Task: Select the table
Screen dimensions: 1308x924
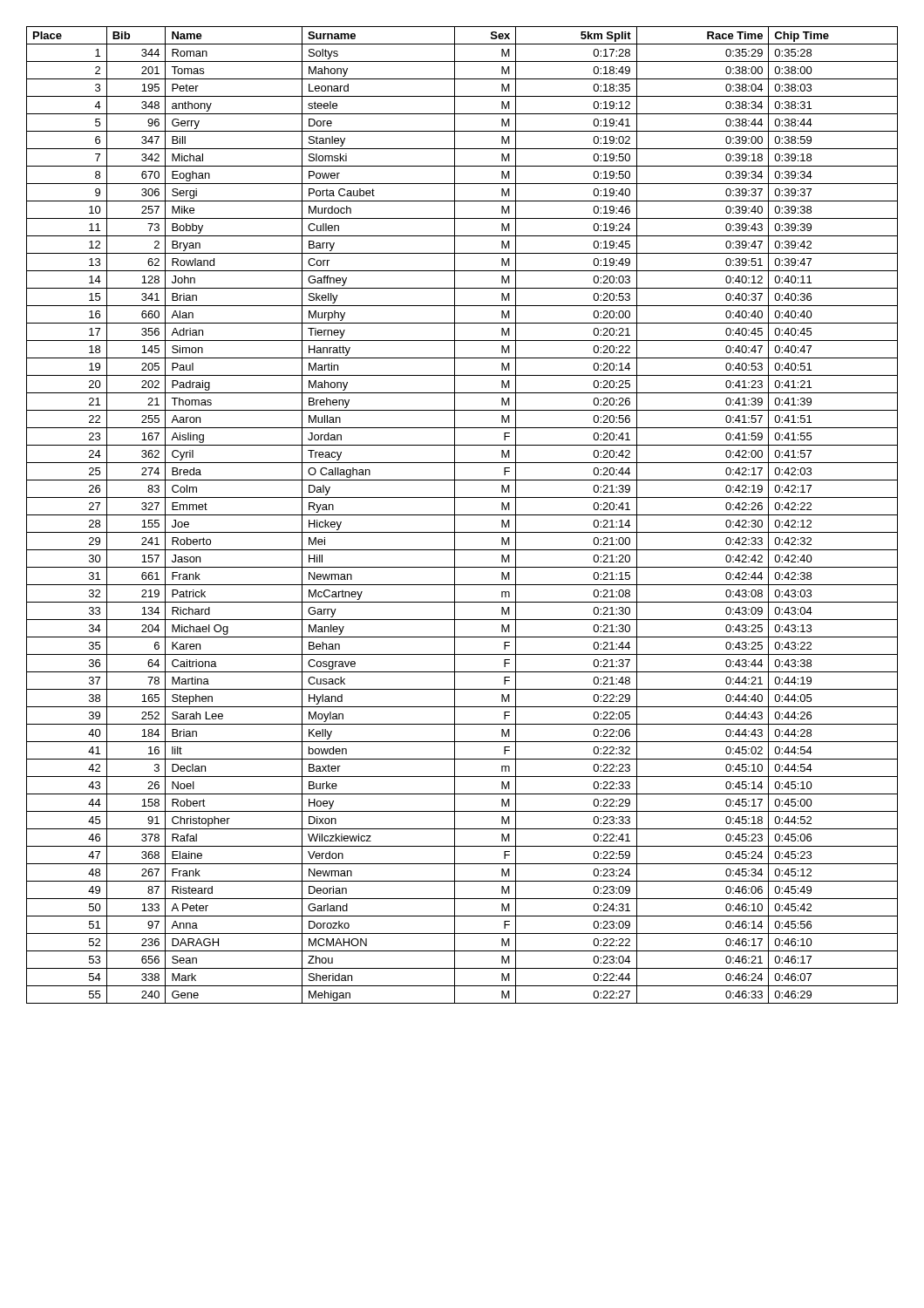Action: pyautogui.click(x=462, y=515)
